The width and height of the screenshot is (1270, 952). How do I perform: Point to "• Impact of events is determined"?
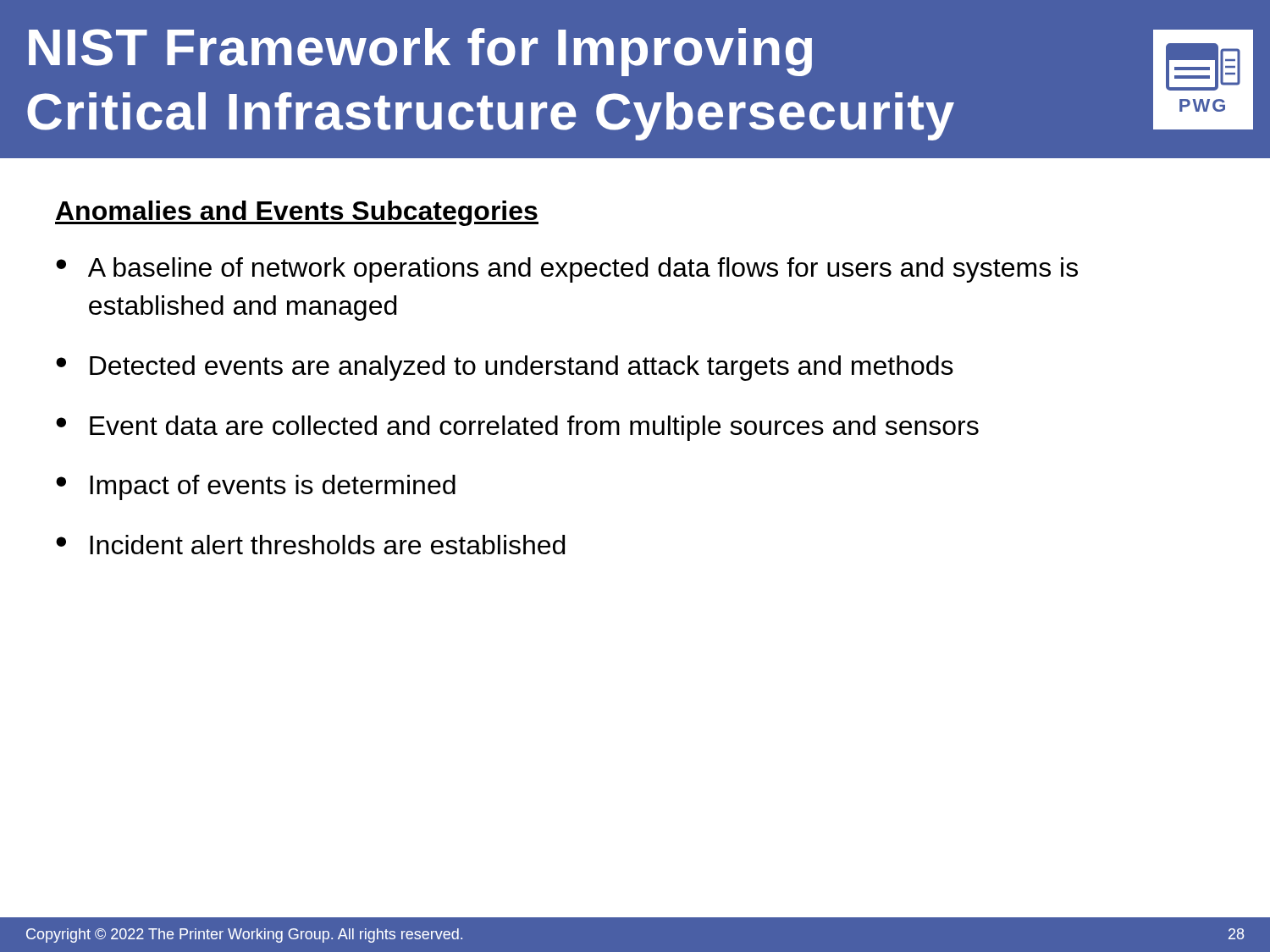click(256, 486)
